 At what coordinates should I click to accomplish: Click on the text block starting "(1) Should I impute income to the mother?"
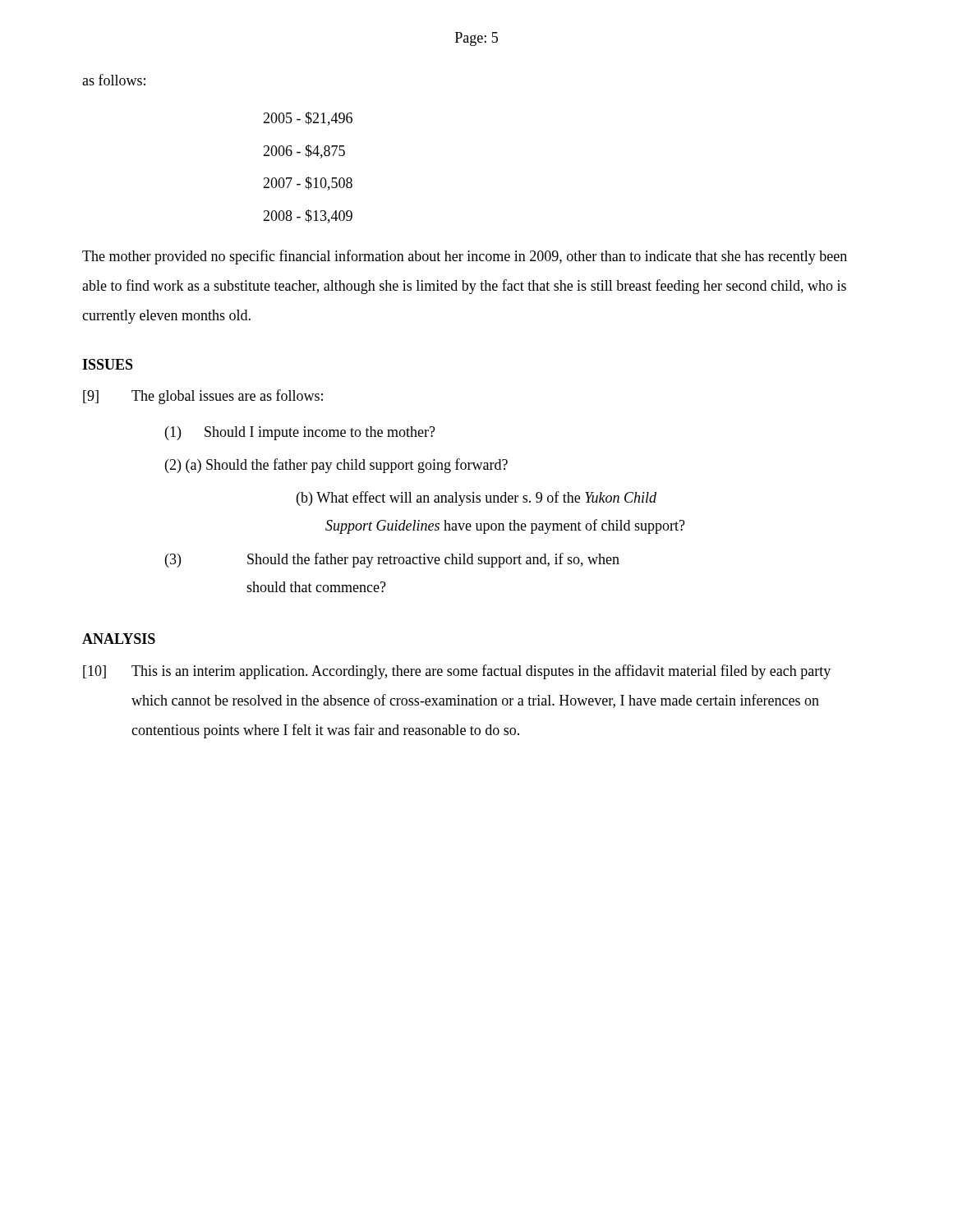300,432
